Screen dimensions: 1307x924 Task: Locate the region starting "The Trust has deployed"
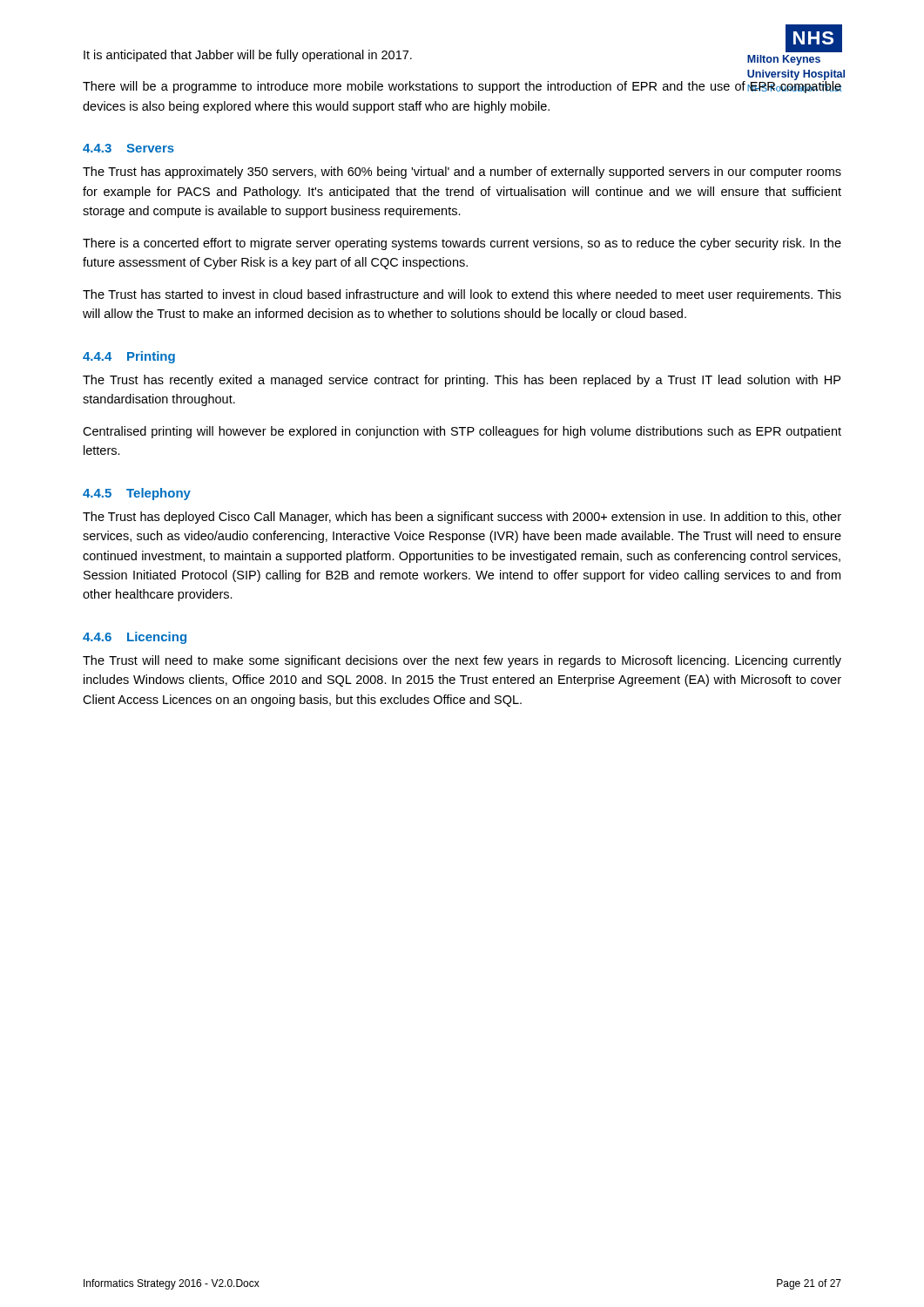462,555
